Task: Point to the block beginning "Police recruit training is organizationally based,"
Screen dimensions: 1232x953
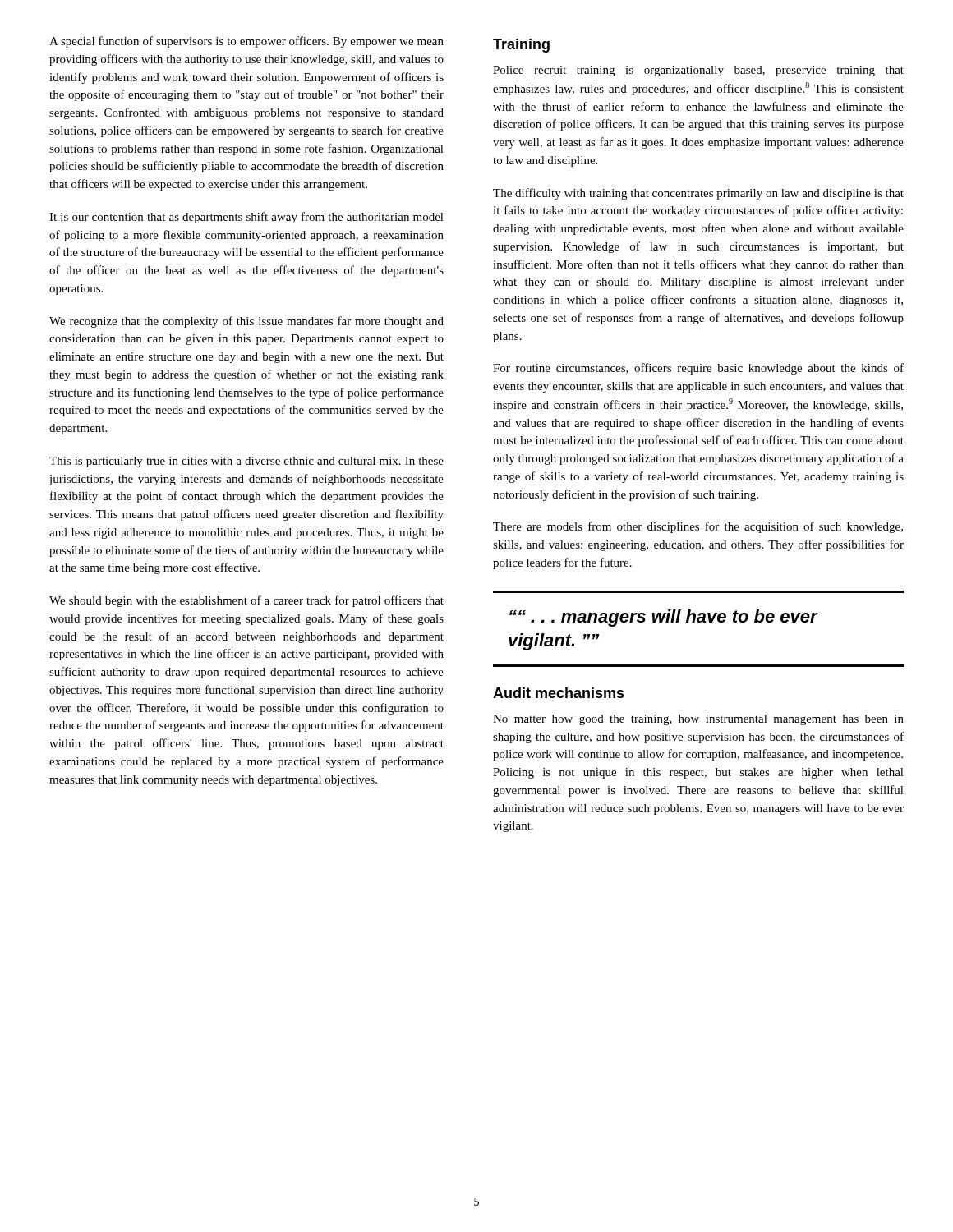Action: coord(698,115)
